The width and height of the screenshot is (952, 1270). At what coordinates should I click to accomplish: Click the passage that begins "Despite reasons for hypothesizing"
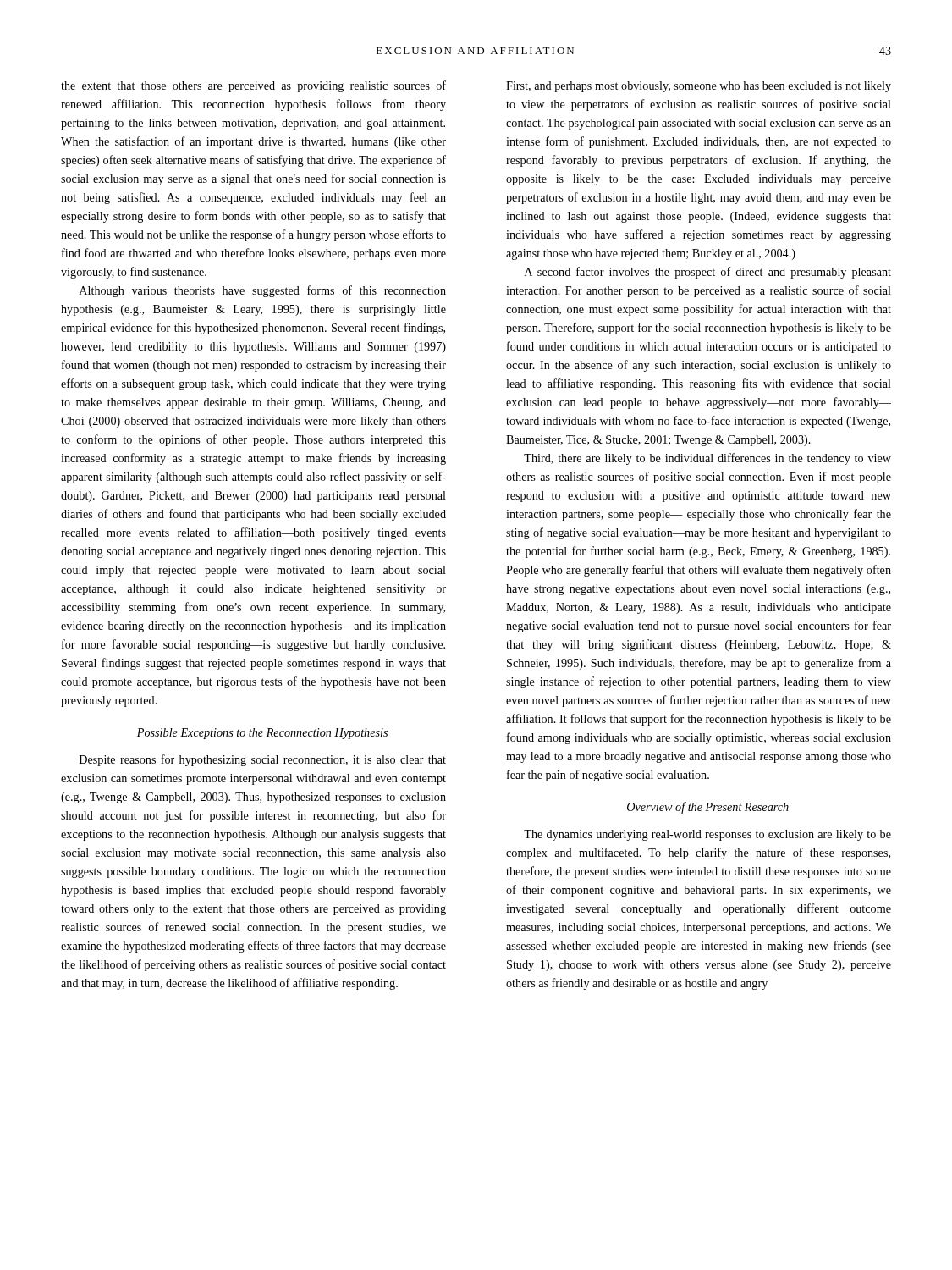click(253, 871)
